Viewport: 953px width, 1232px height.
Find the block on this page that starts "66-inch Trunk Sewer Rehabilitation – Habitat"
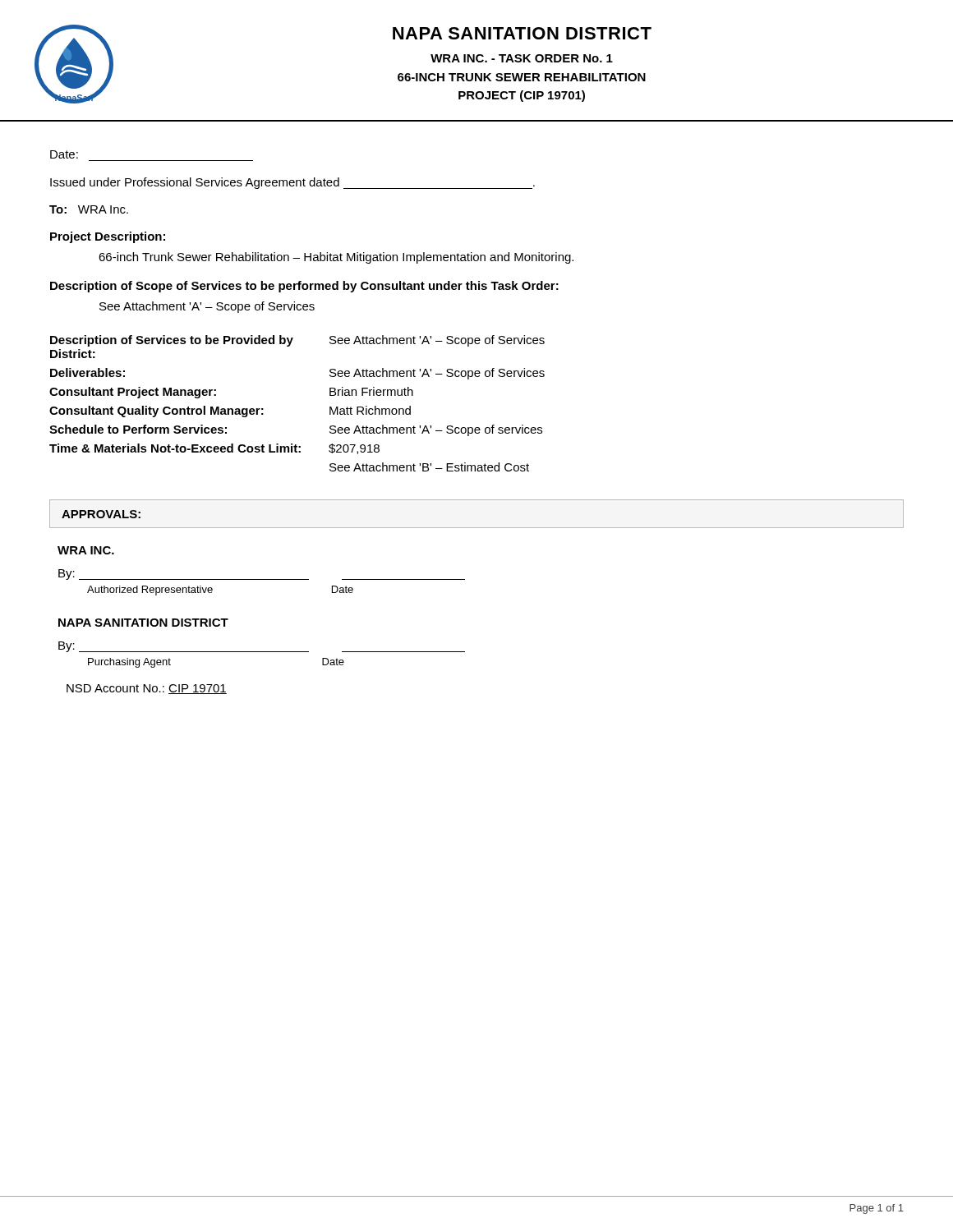337,257
